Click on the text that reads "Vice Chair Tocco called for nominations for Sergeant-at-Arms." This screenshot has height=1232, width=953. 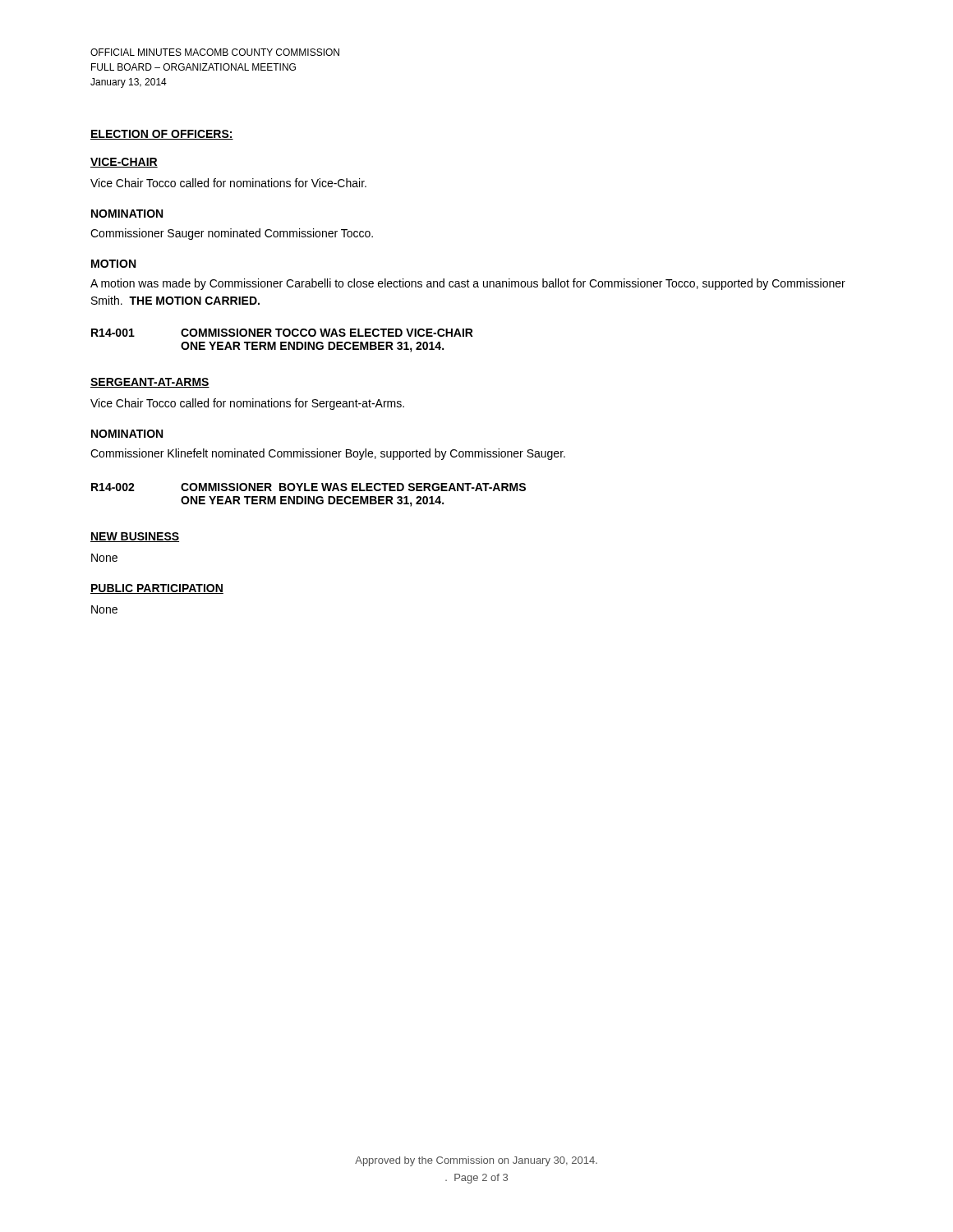click(x=248, y=403)
